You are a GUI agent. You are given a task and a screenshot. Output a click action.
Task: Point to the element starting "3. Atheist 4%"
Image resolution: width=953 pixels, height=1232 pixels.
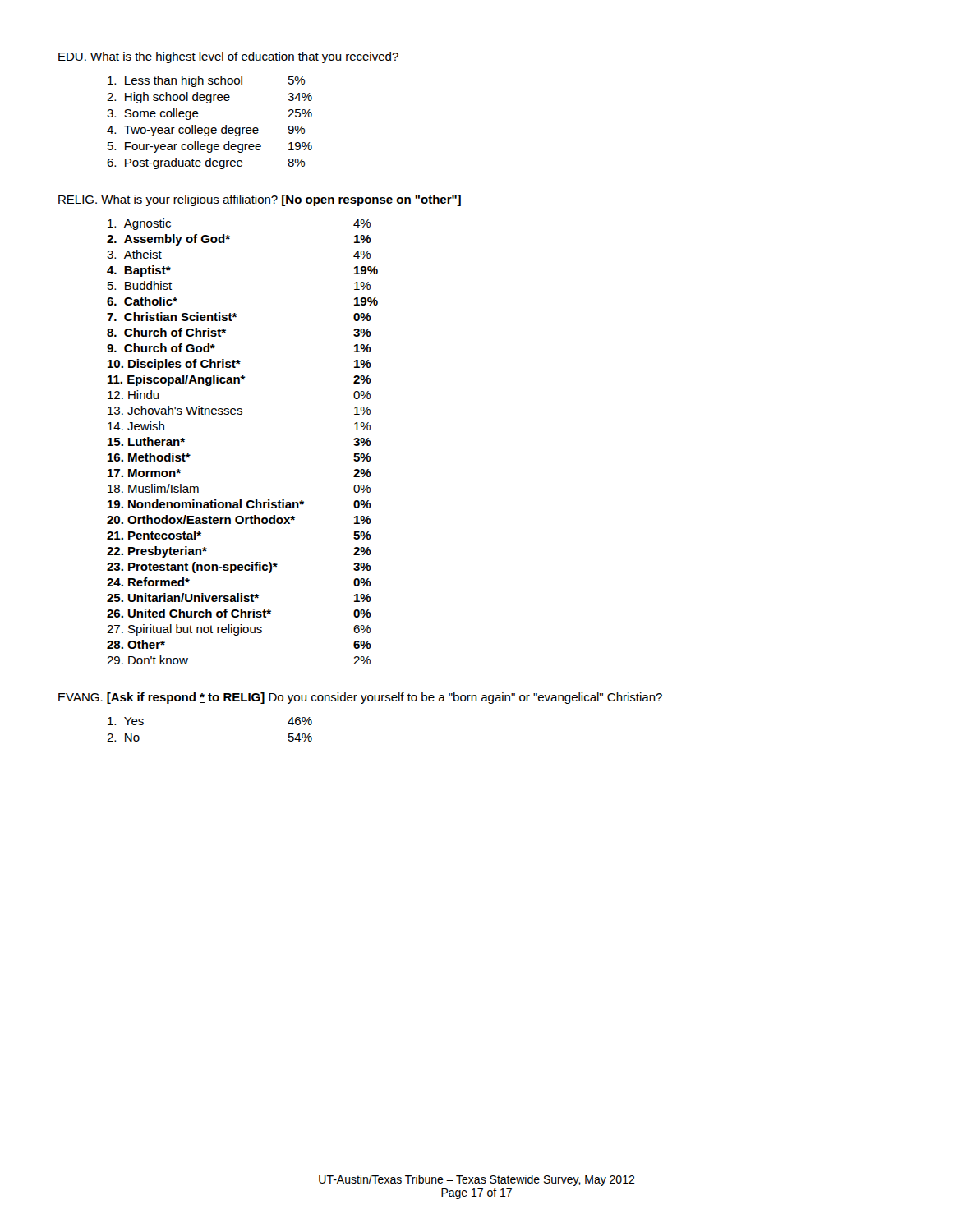coord(129,254)
